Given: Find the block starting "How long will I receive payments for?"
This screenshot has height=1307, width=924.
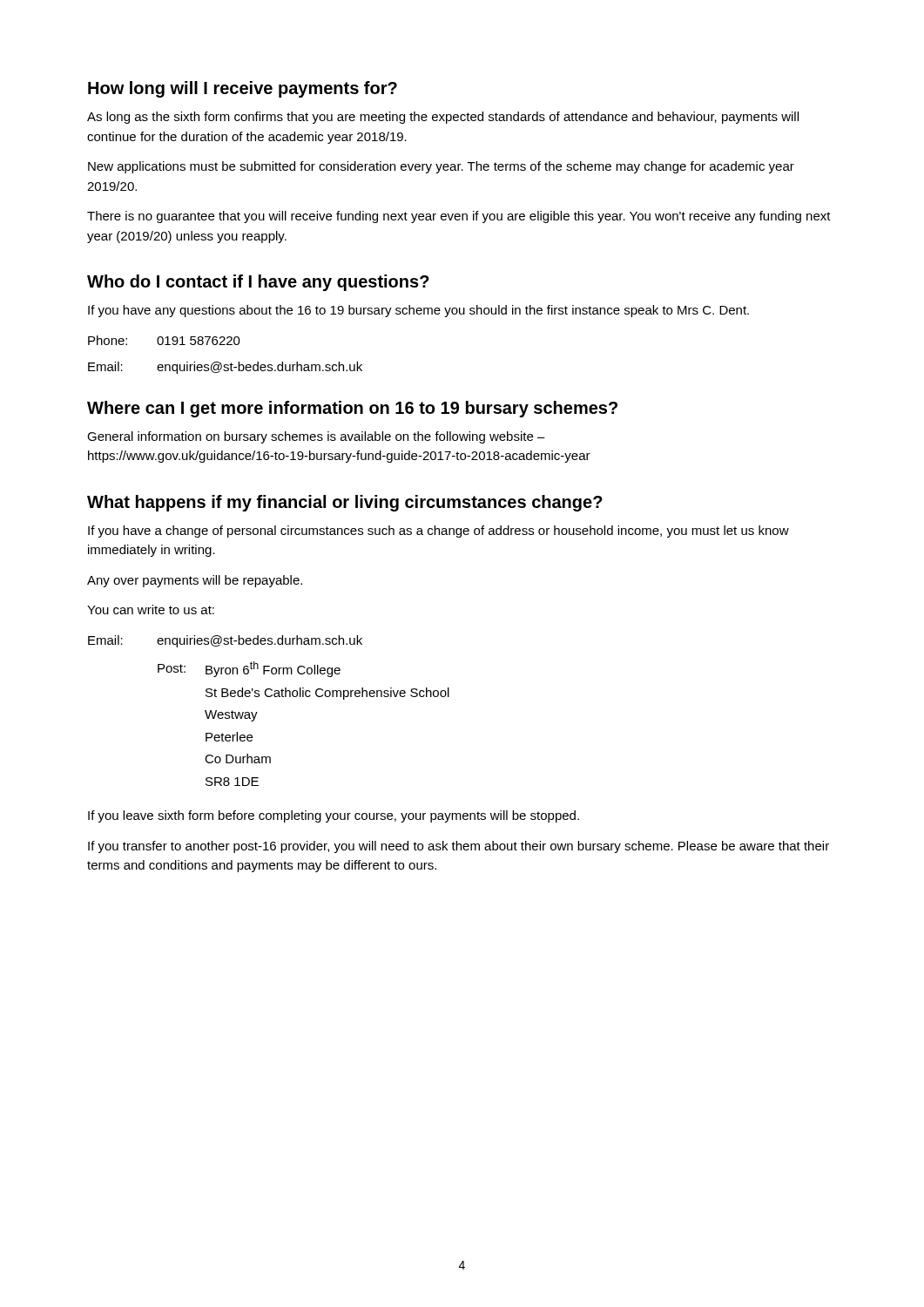Looking at the screenshot, I should [242, 88].
